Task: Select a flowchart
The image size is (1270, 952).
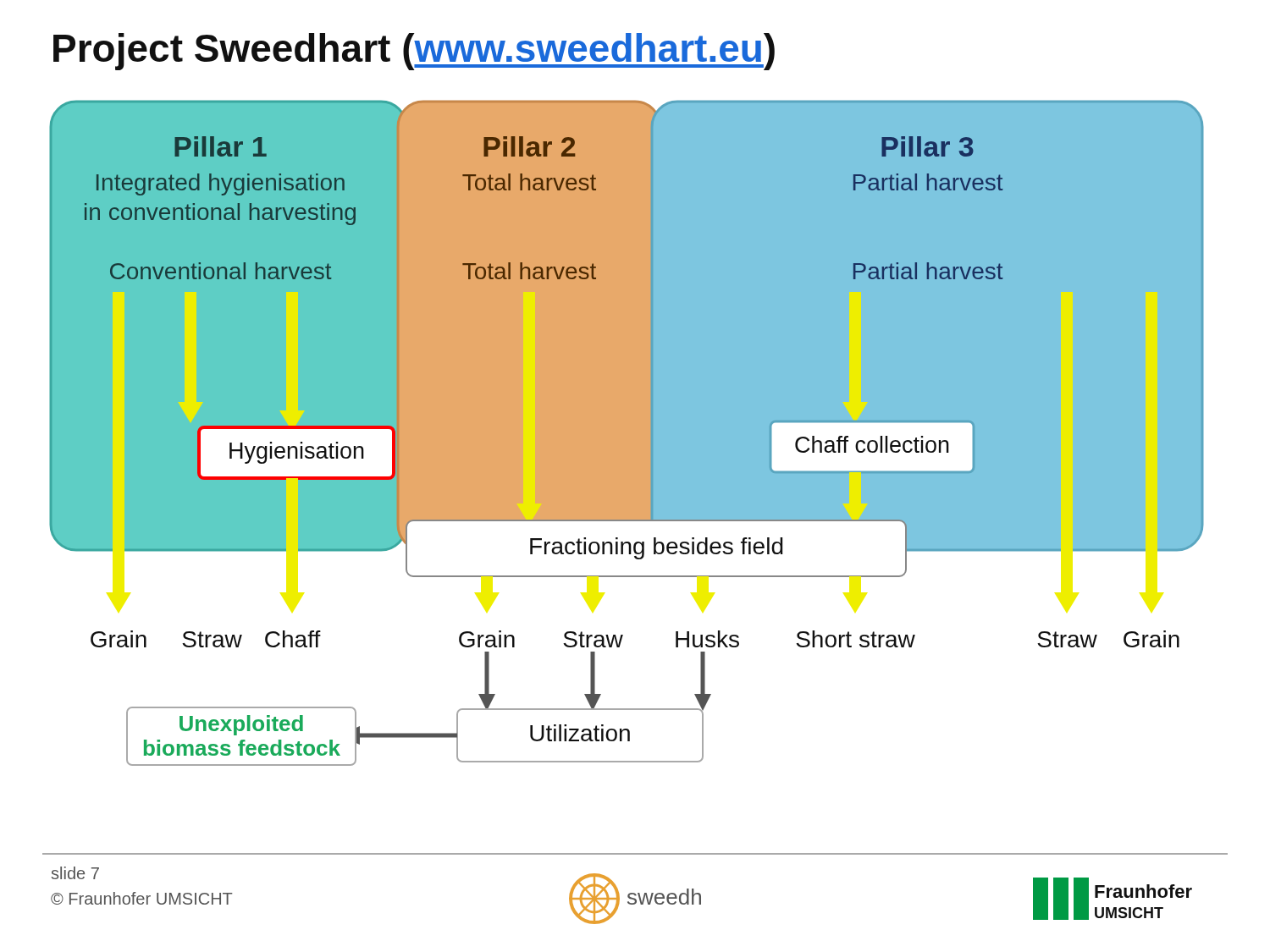Action: (635, 440)
